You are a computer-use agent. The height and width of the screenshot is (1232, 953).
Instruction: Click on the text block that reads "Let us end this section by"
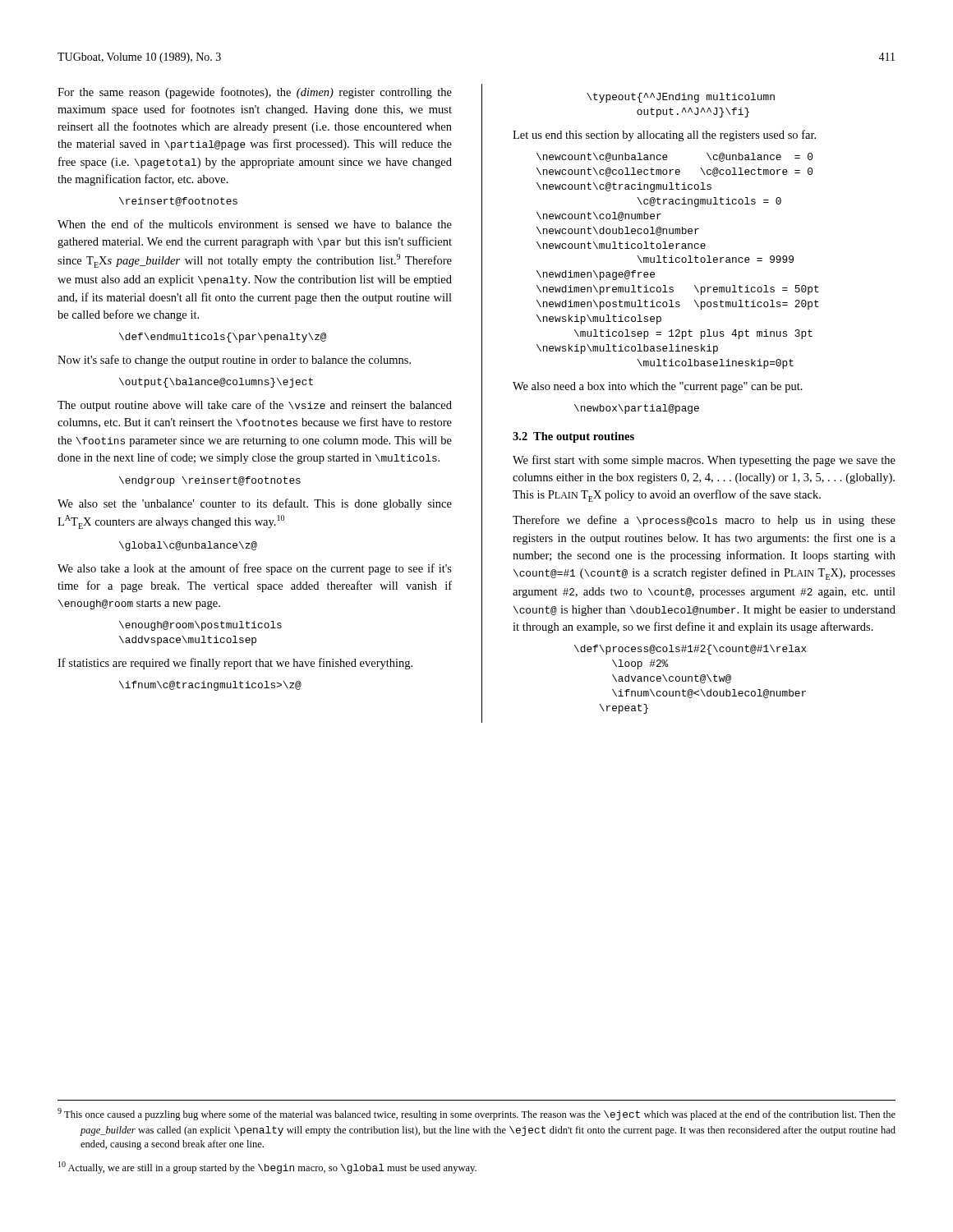coord(704,135)
